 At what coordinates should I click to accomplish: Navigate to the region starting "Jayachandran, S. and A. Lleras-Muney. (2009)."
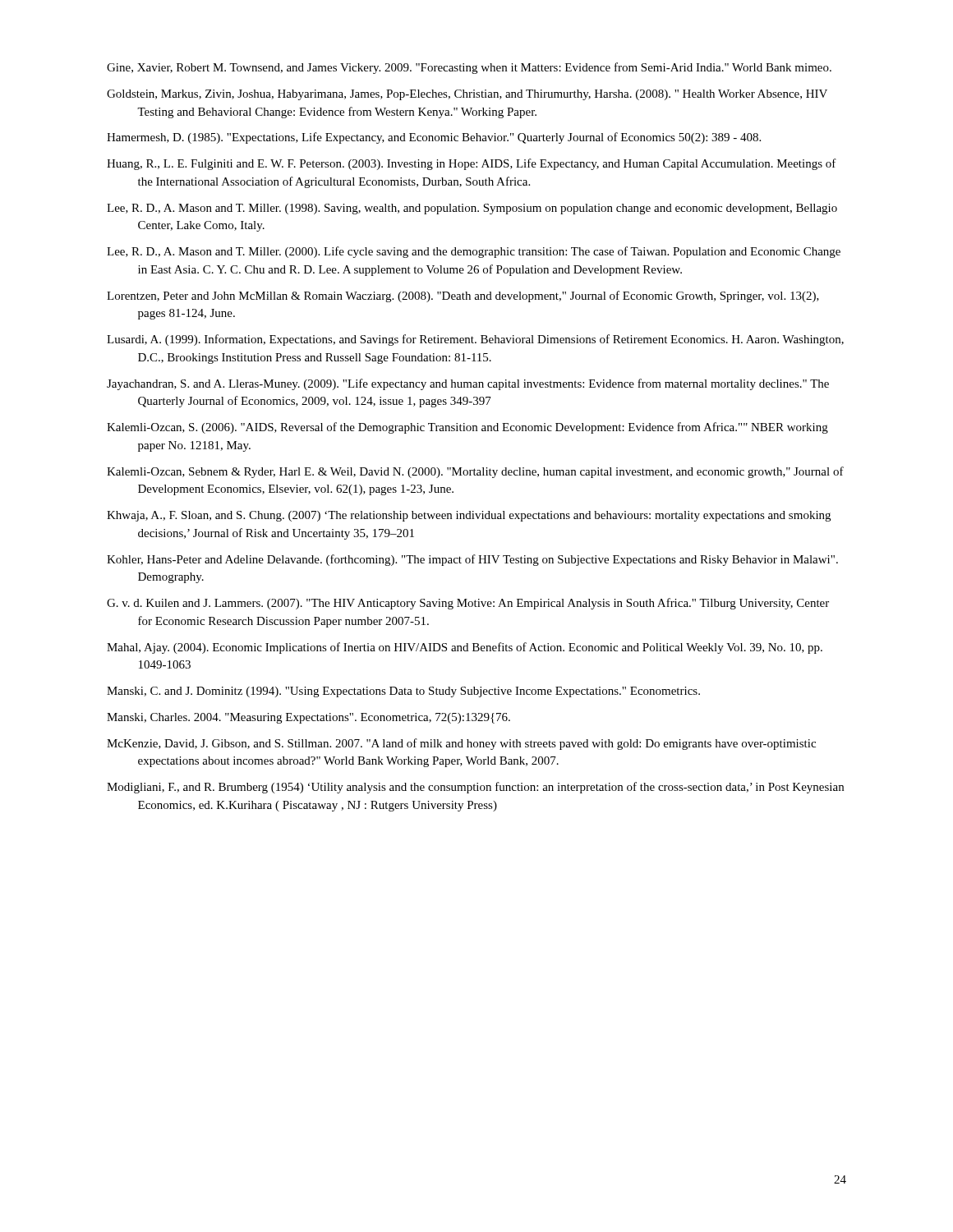pos(468,392)
